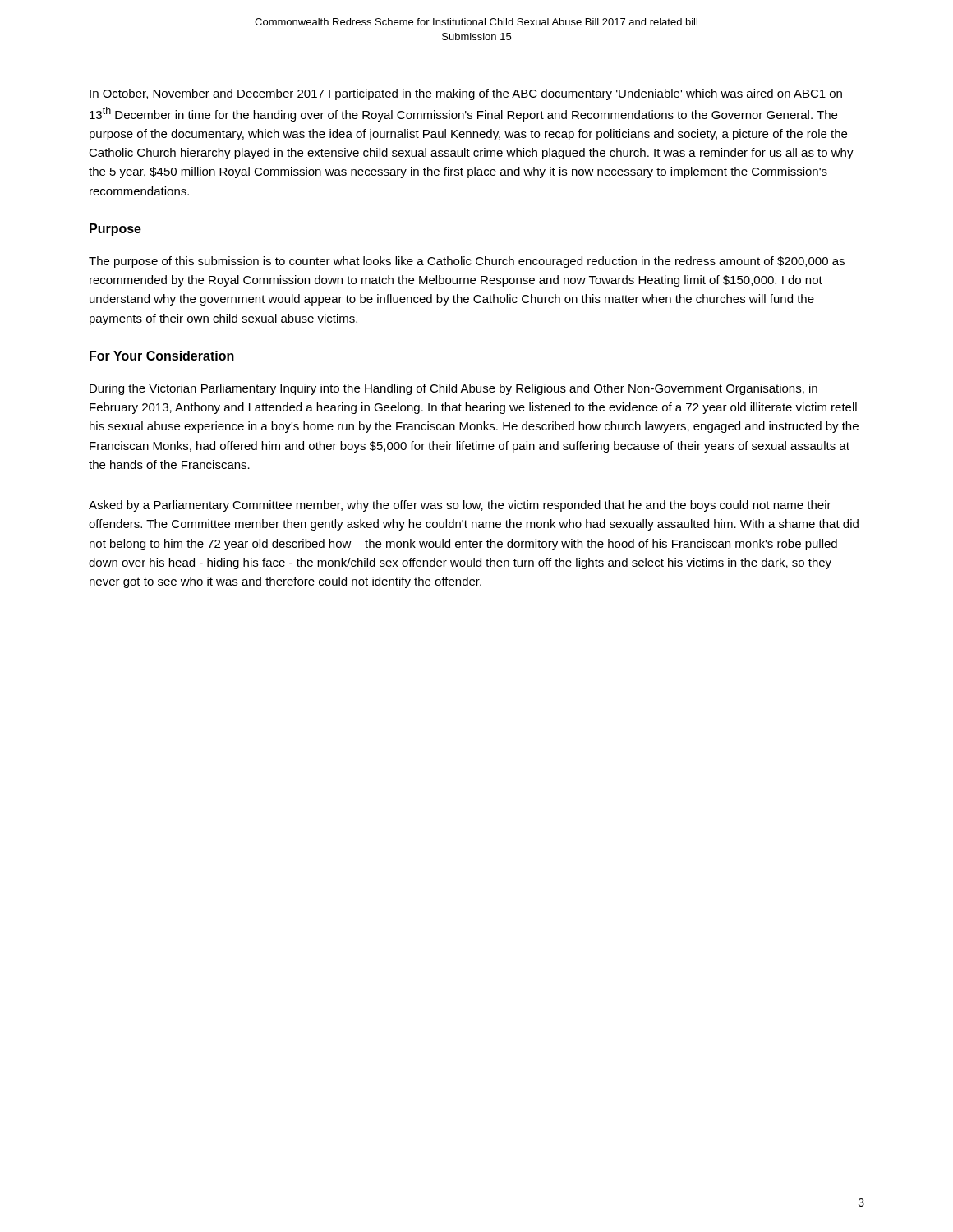Click the passage that begins "During the Victorian Parliamentary"
Screen dimensions: 1232x953
[474, 426]
